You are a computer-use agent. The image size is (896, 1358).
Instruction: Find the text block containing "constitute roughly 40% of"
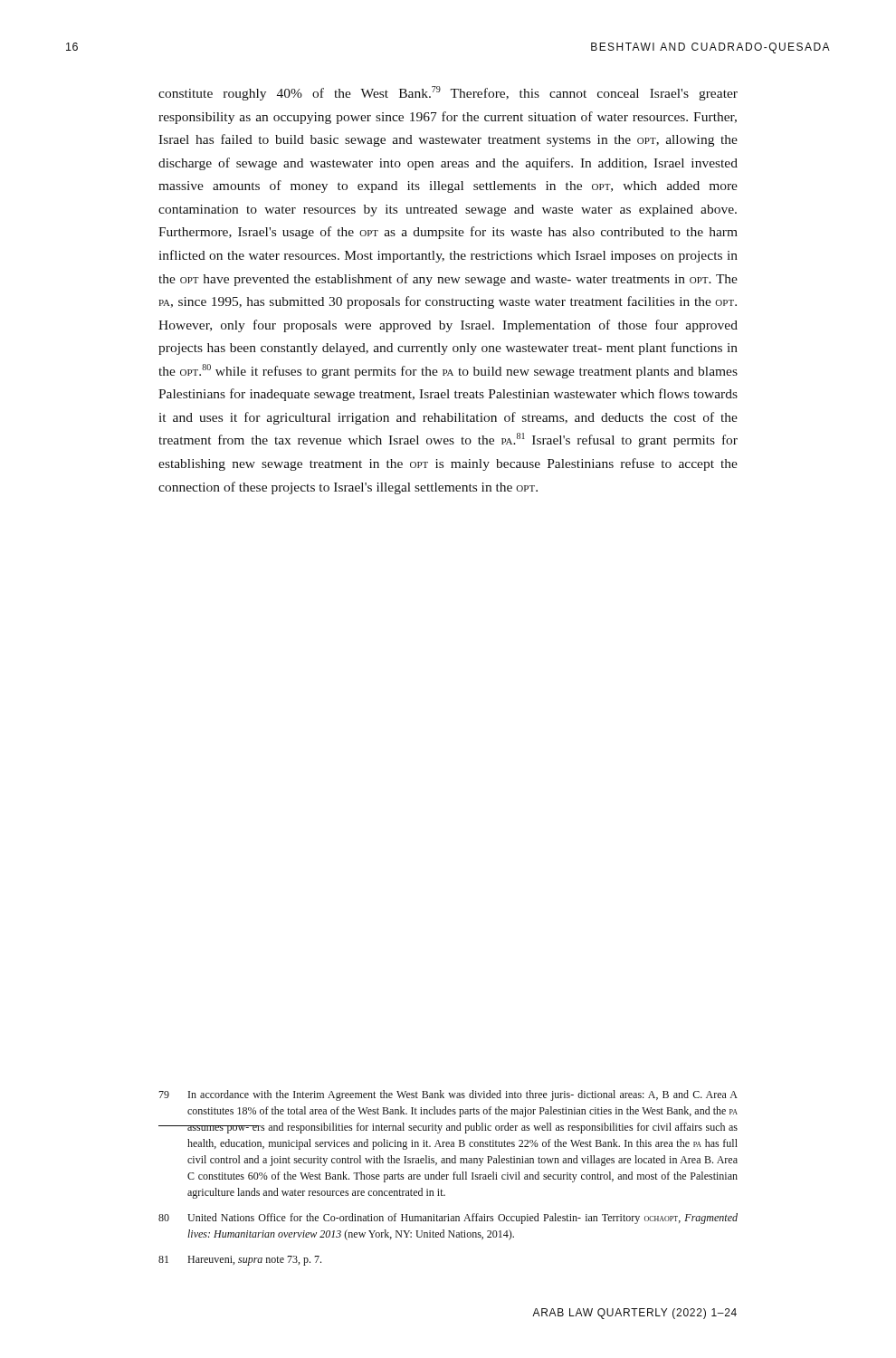click(x=448, y=290)
